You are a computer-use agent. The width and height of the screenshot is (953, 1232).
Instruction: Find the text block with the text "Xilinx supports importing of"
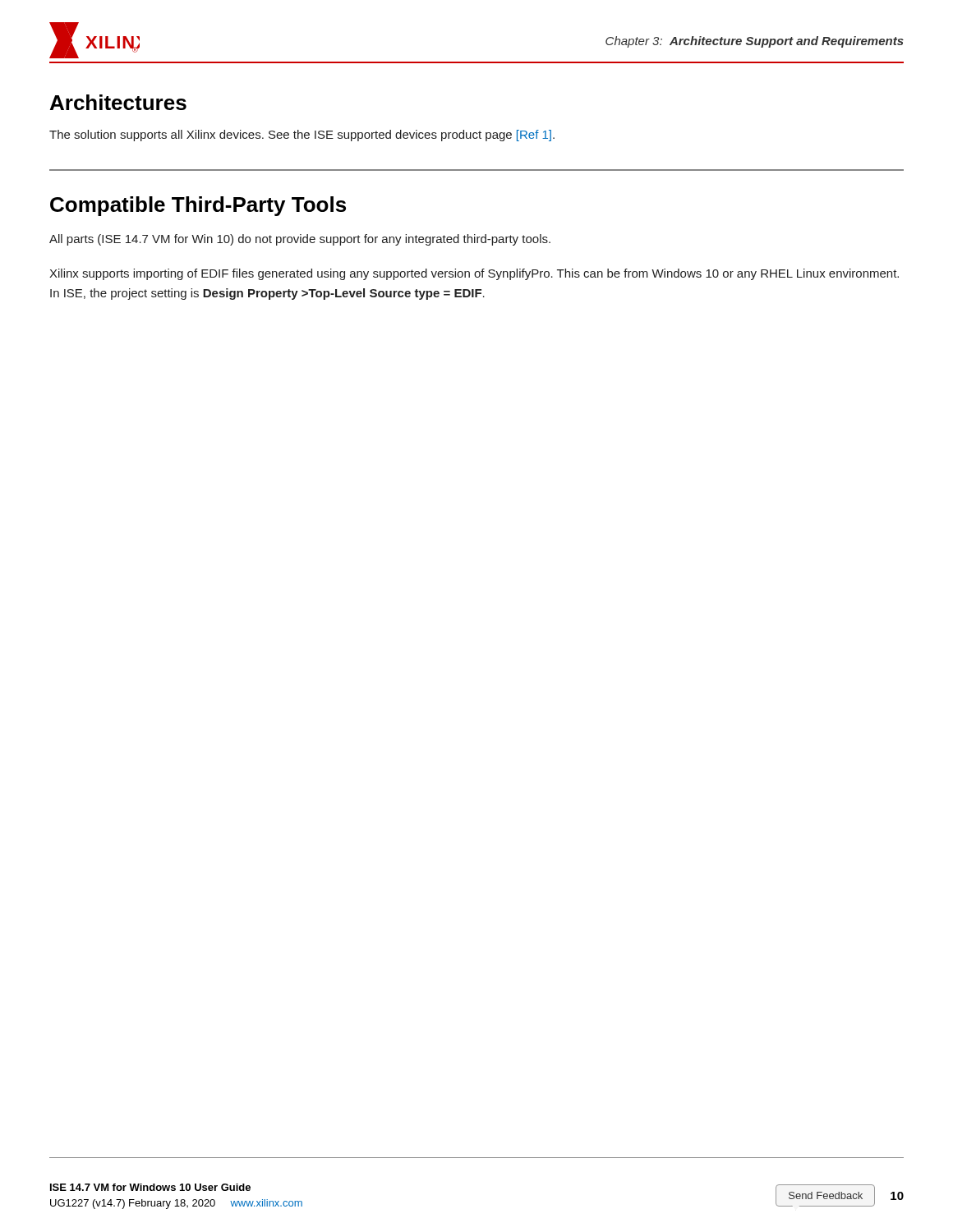[x=476, y=283]
